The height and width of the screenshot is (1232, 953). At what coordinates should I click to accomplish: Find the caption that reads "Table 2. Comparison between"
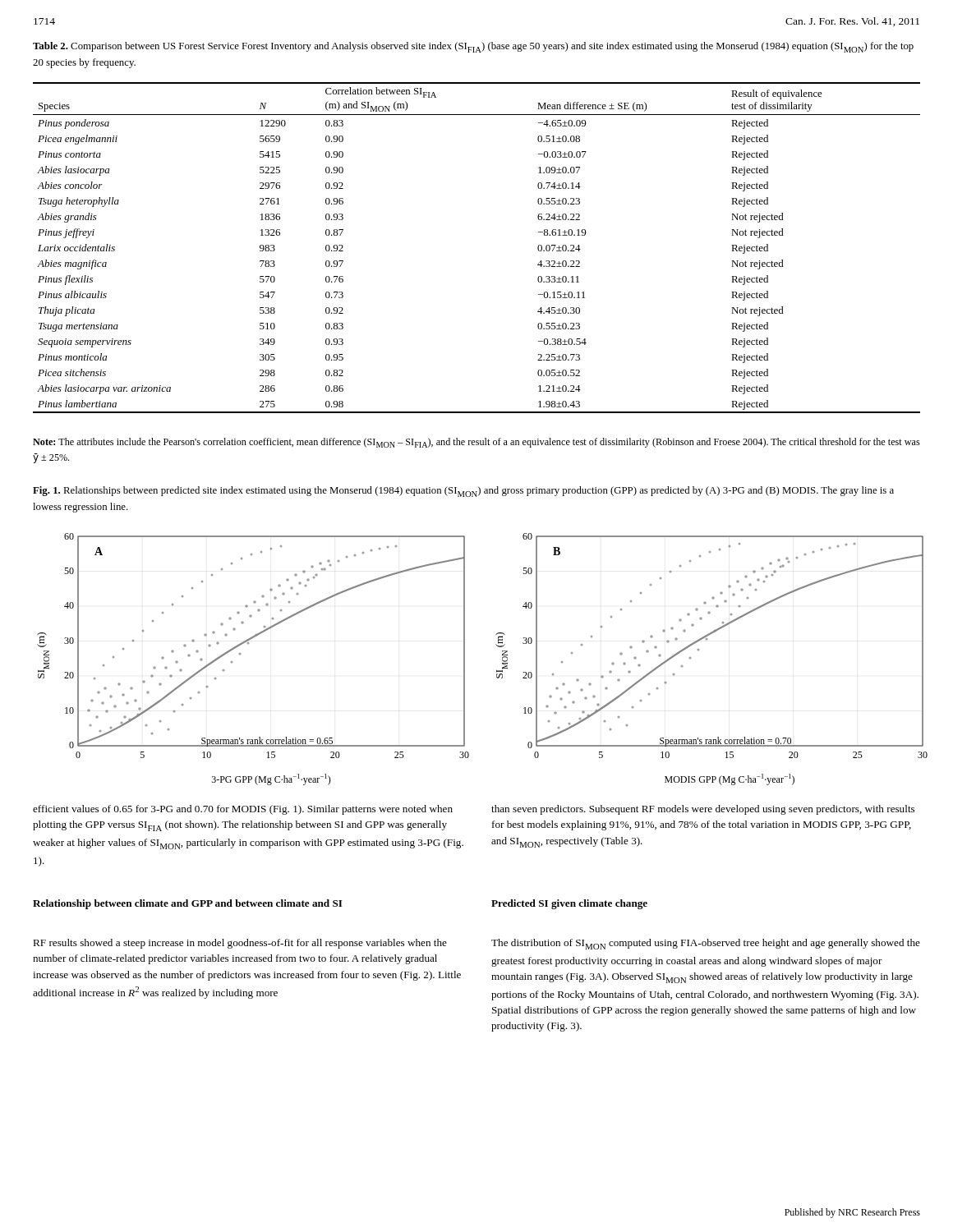(x=473, y=54)
